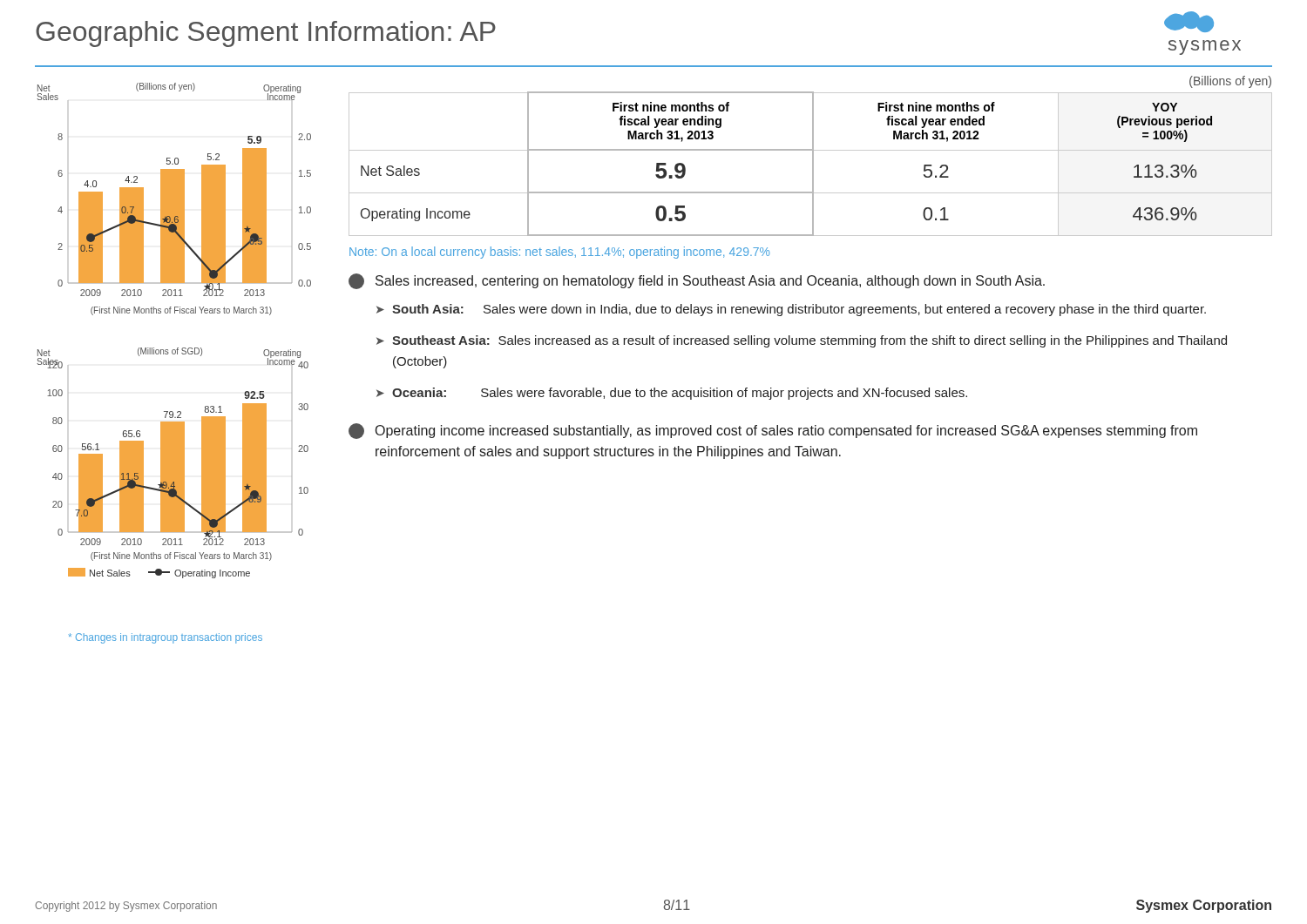1307x924 pixels.
Task: Click a footnote
Action: [x=165, y=637]
